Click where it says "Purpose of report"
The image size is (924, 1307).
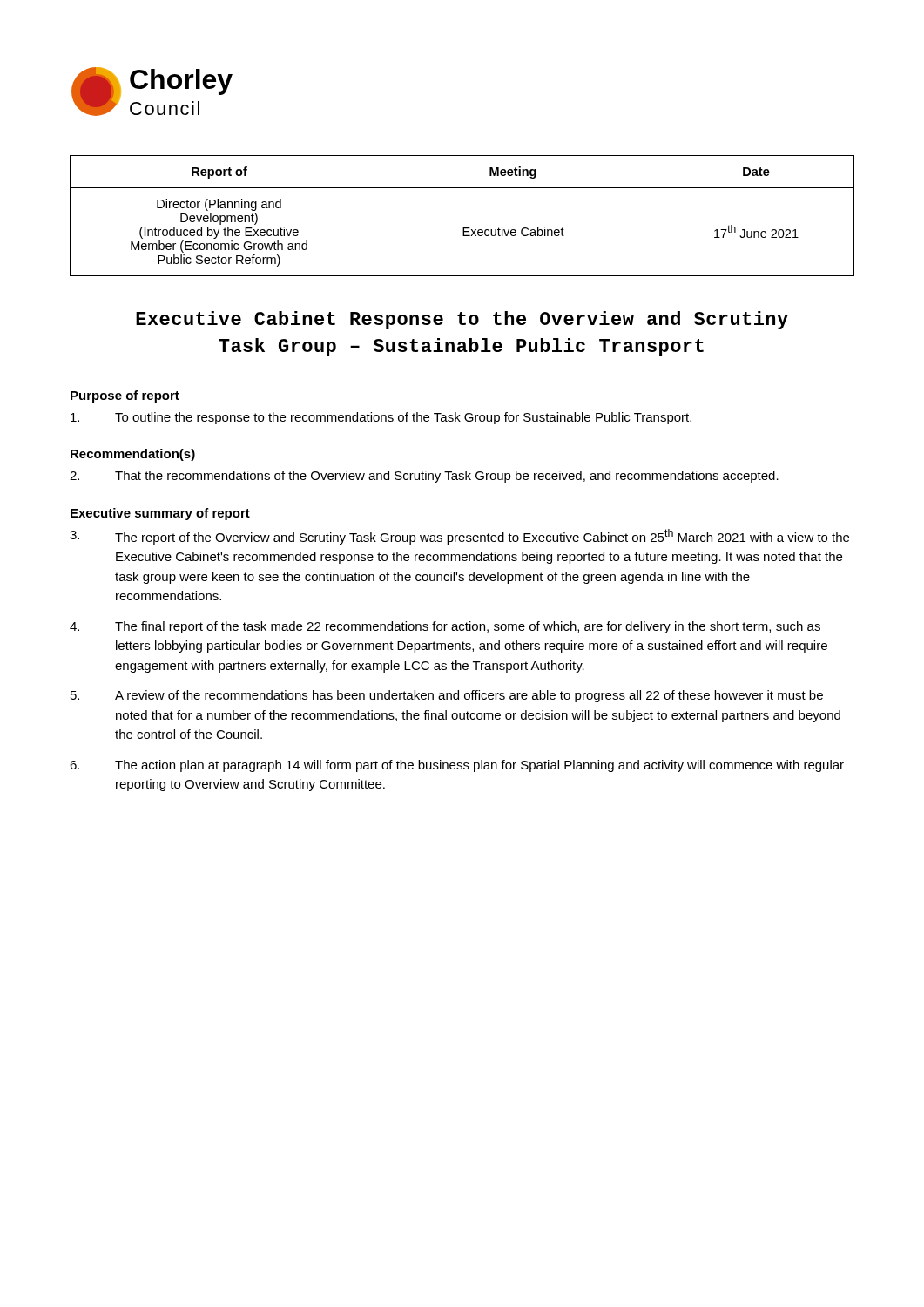124,395
